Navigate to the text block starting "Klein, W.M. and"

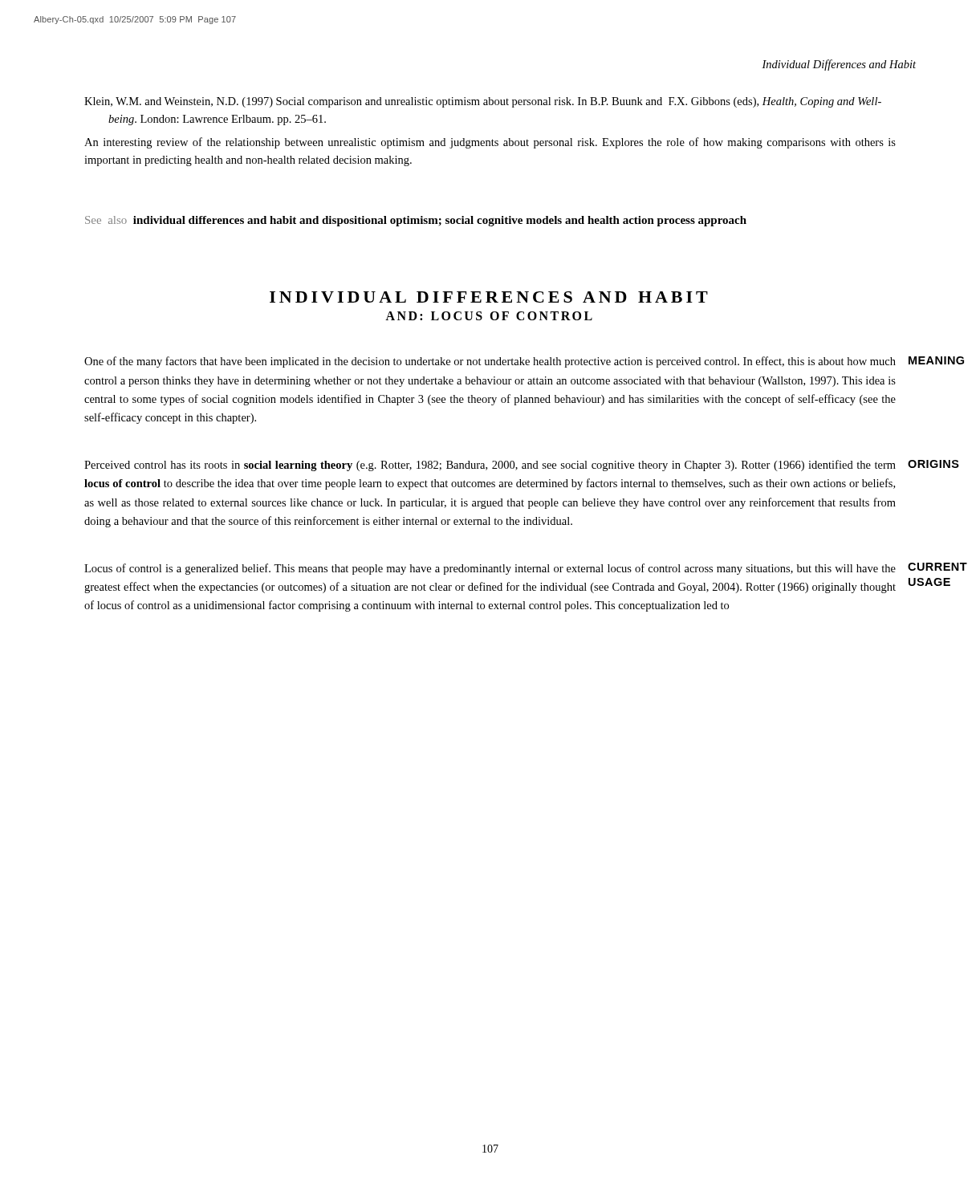(x=490, y=131)
